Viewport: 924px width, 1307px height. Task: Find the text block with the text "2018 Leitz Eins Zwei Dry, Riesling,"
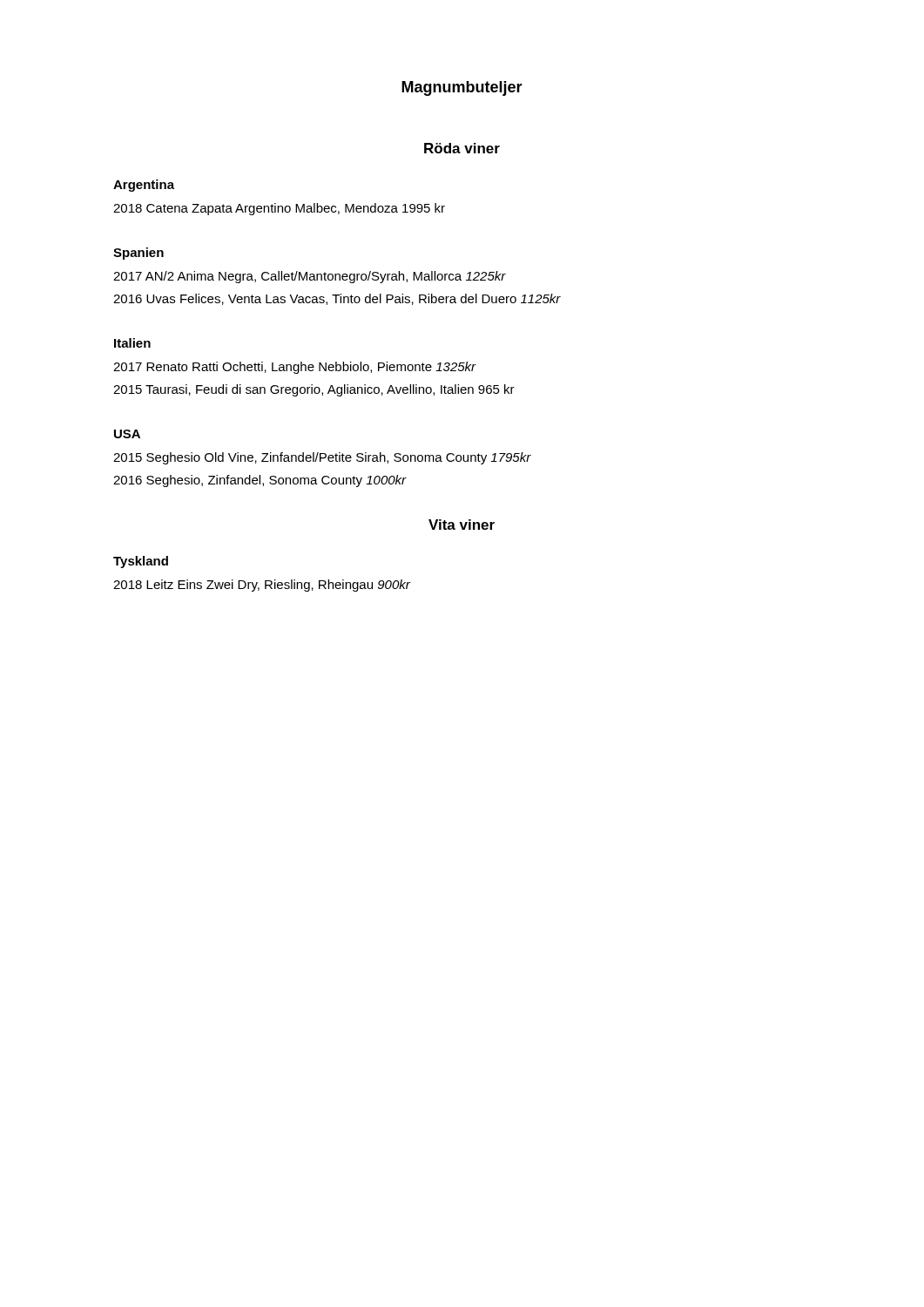click(x=262, y=584)
